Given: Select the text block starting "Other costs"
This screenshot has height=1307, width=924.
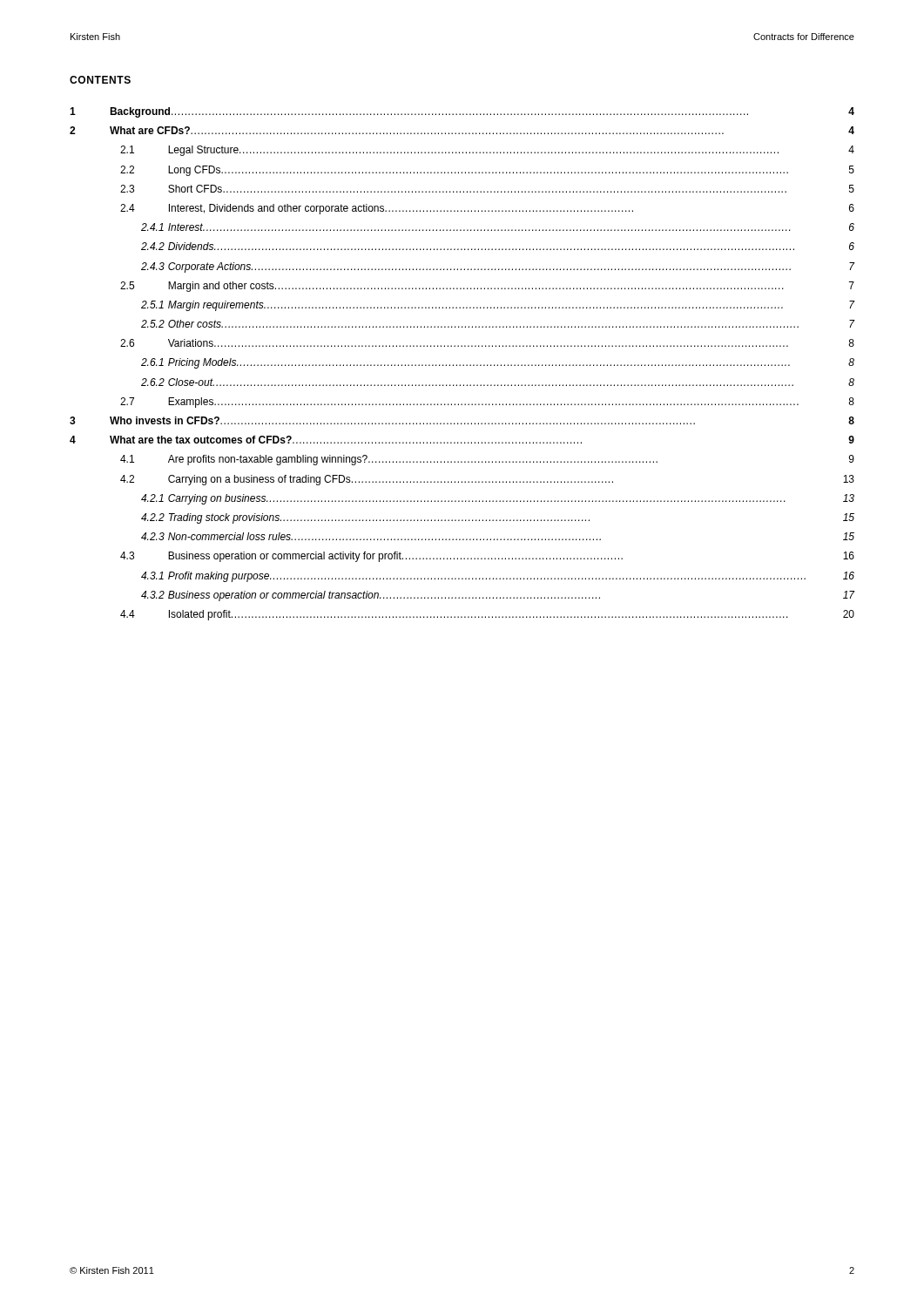Looking at the screenshot, I should (x=484, y=324).
